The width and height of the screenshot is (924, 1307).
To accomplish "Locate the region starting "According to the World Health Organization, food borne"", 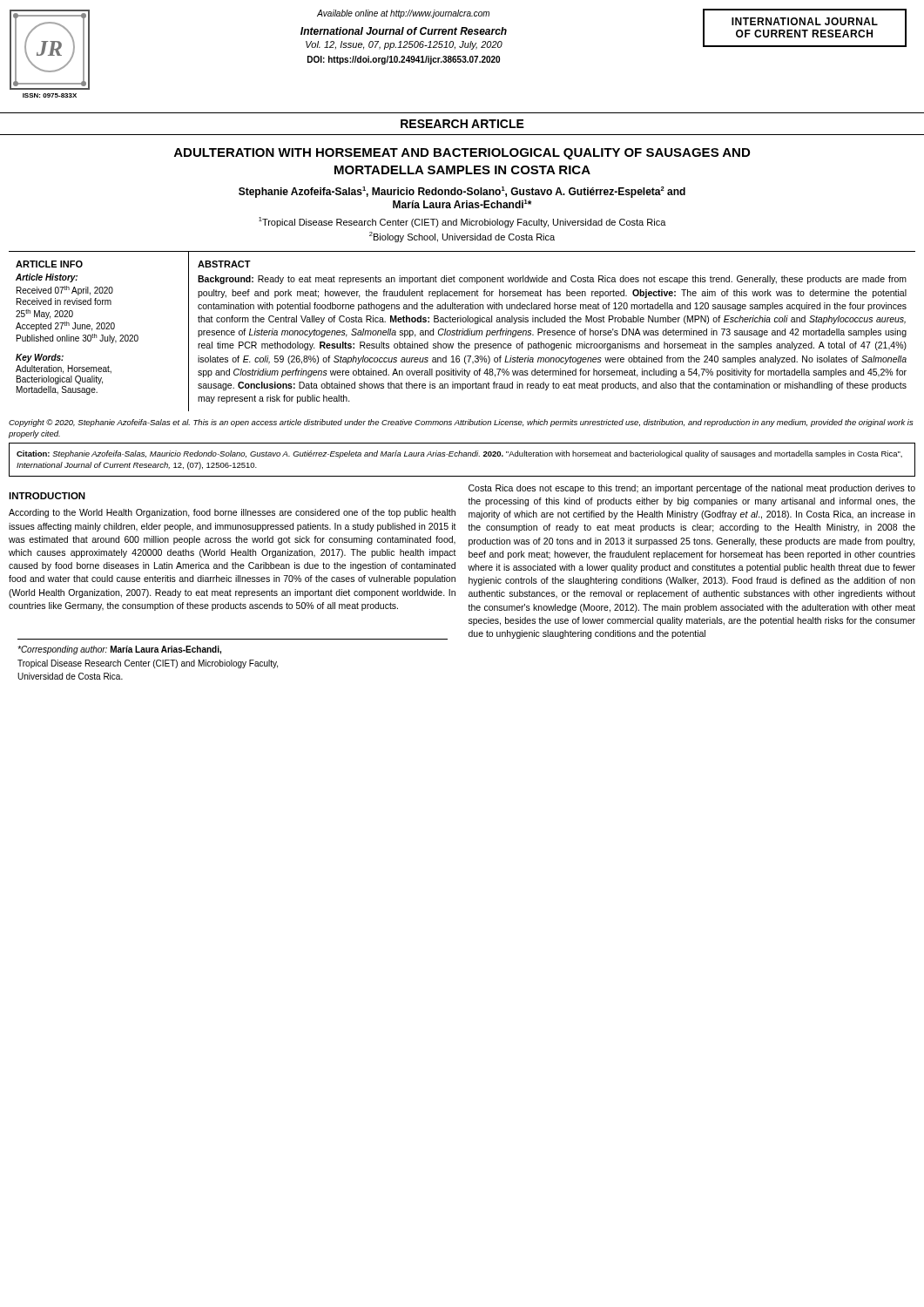I will point(232,560).
